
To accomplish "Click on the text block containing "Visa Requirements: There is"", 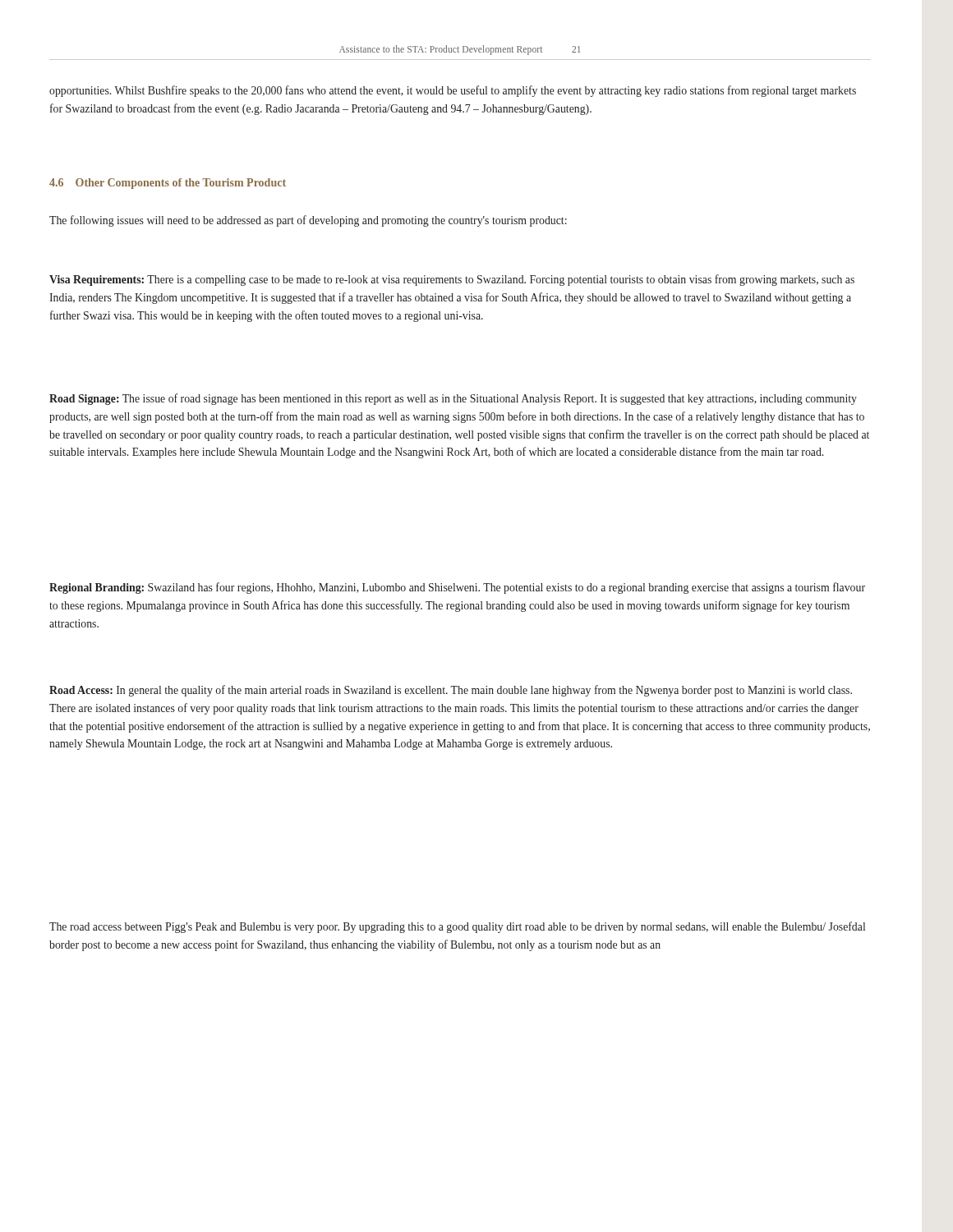I will tap(452, 298).
